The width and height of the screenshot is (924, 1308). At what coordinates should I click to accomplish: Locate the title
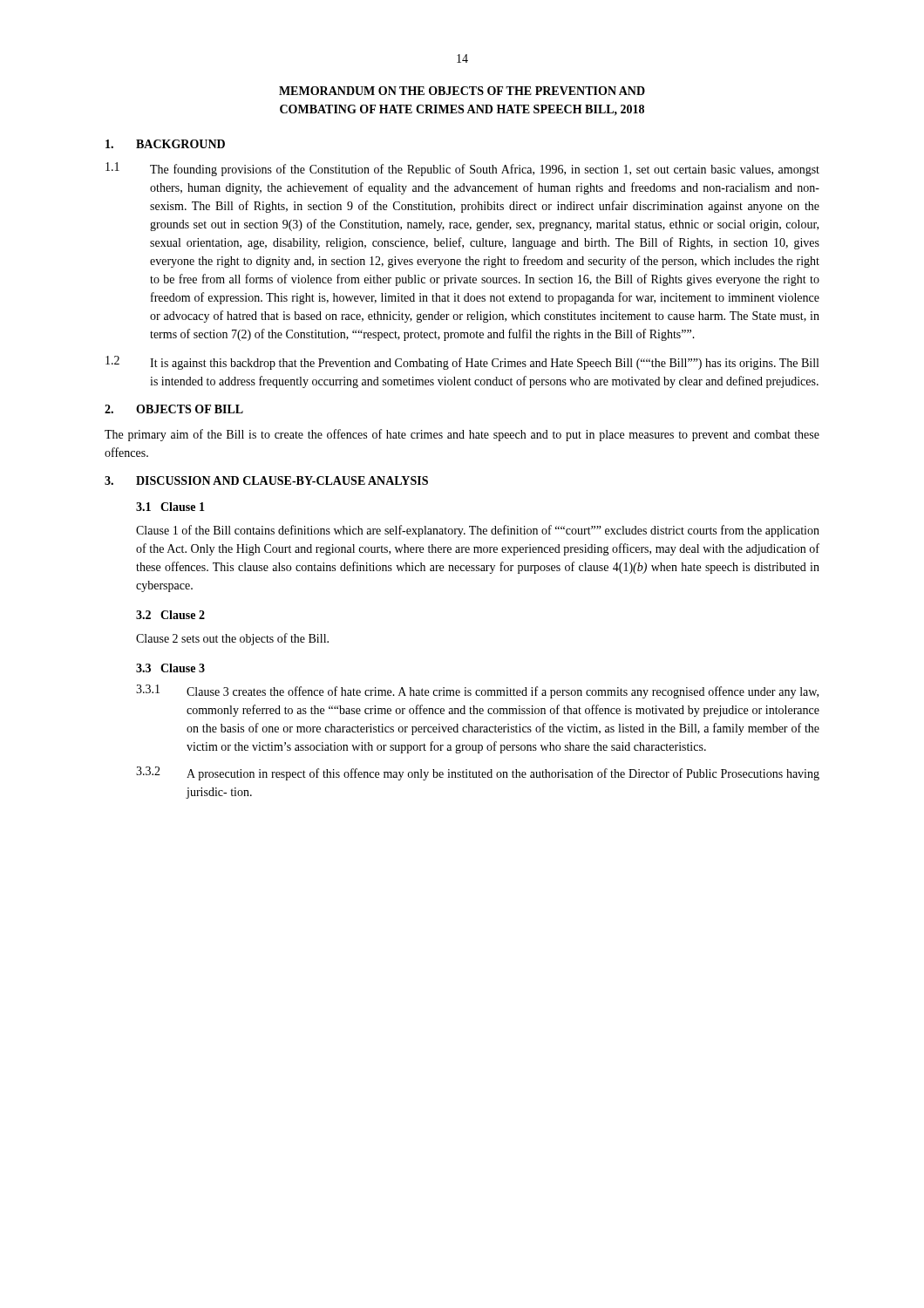(462, 100)
